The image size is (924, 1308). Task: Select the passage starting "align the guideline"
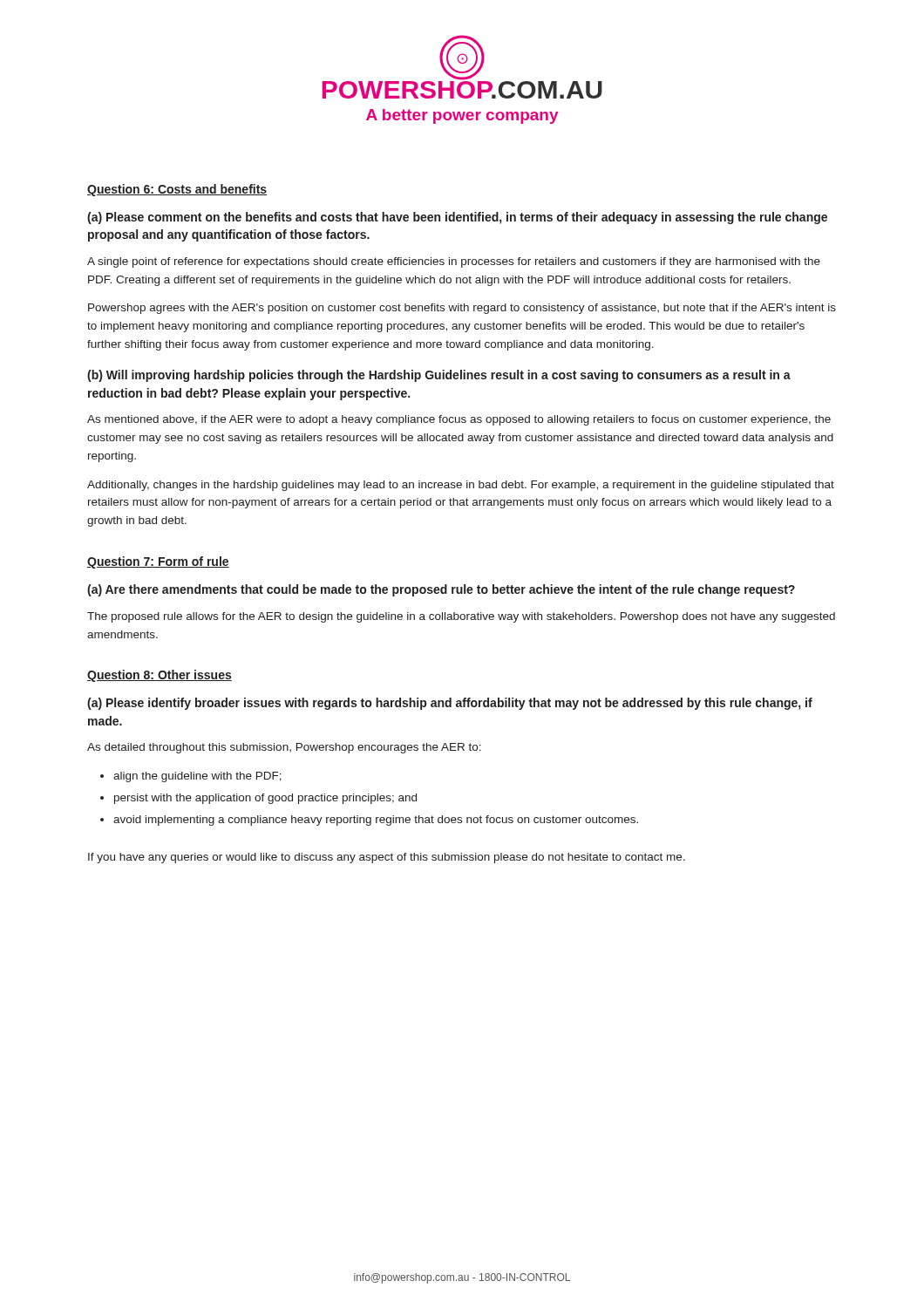point(198,776)
